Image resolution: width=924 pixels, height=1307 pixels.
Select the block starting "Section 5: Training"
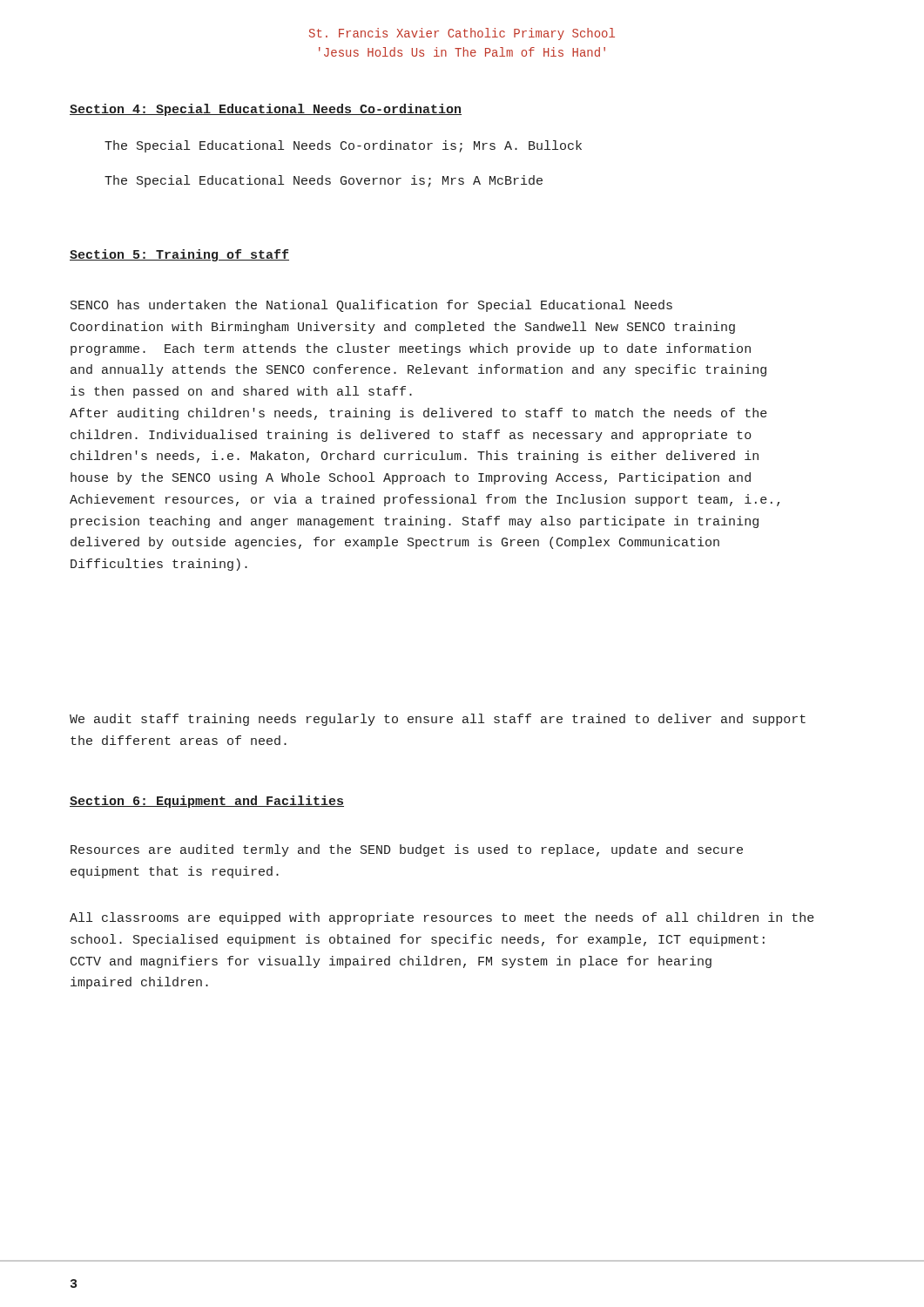click(x=179, y=256)
